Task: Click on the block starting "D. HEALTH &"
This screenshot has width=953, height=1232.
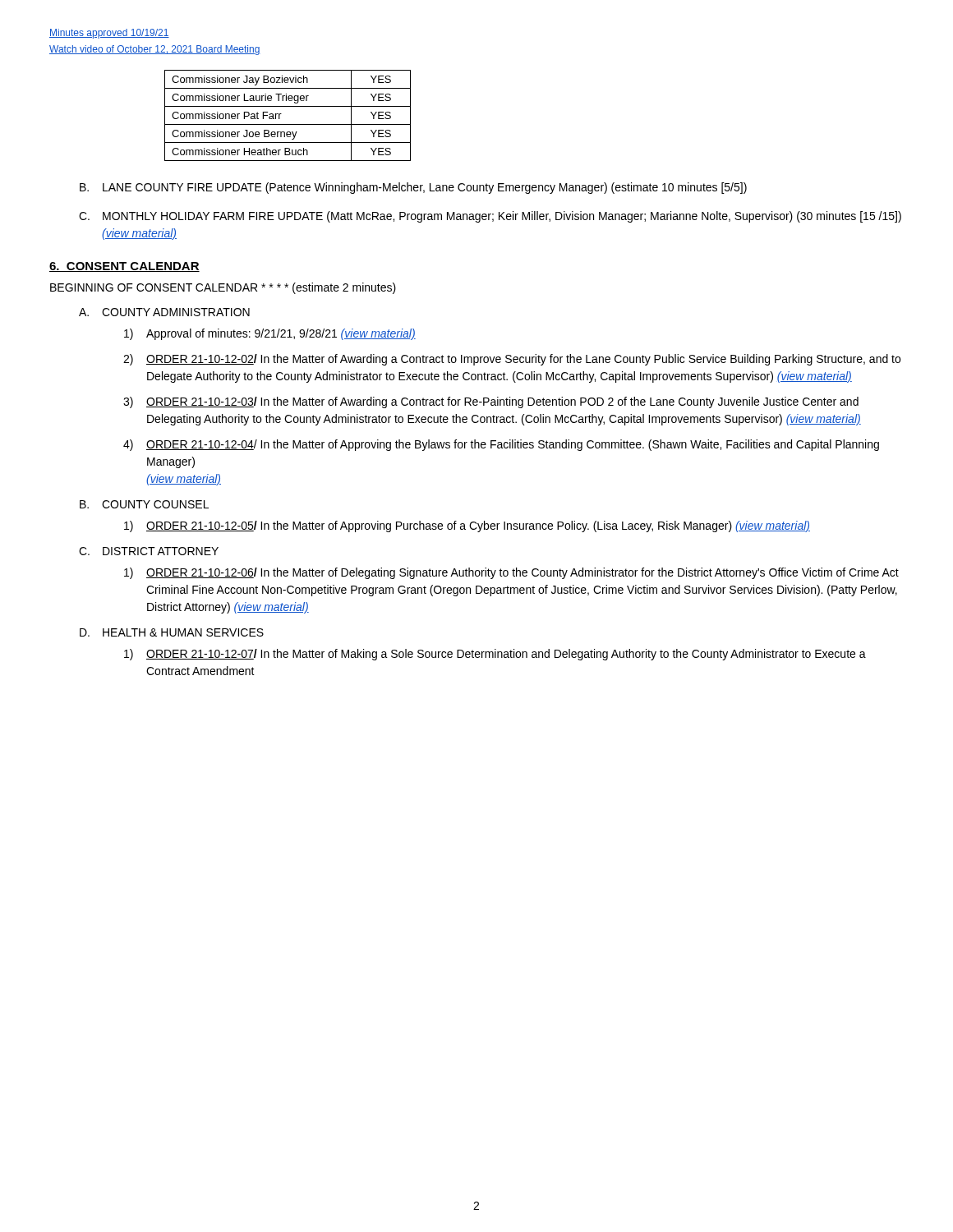Action: (171, 632)
